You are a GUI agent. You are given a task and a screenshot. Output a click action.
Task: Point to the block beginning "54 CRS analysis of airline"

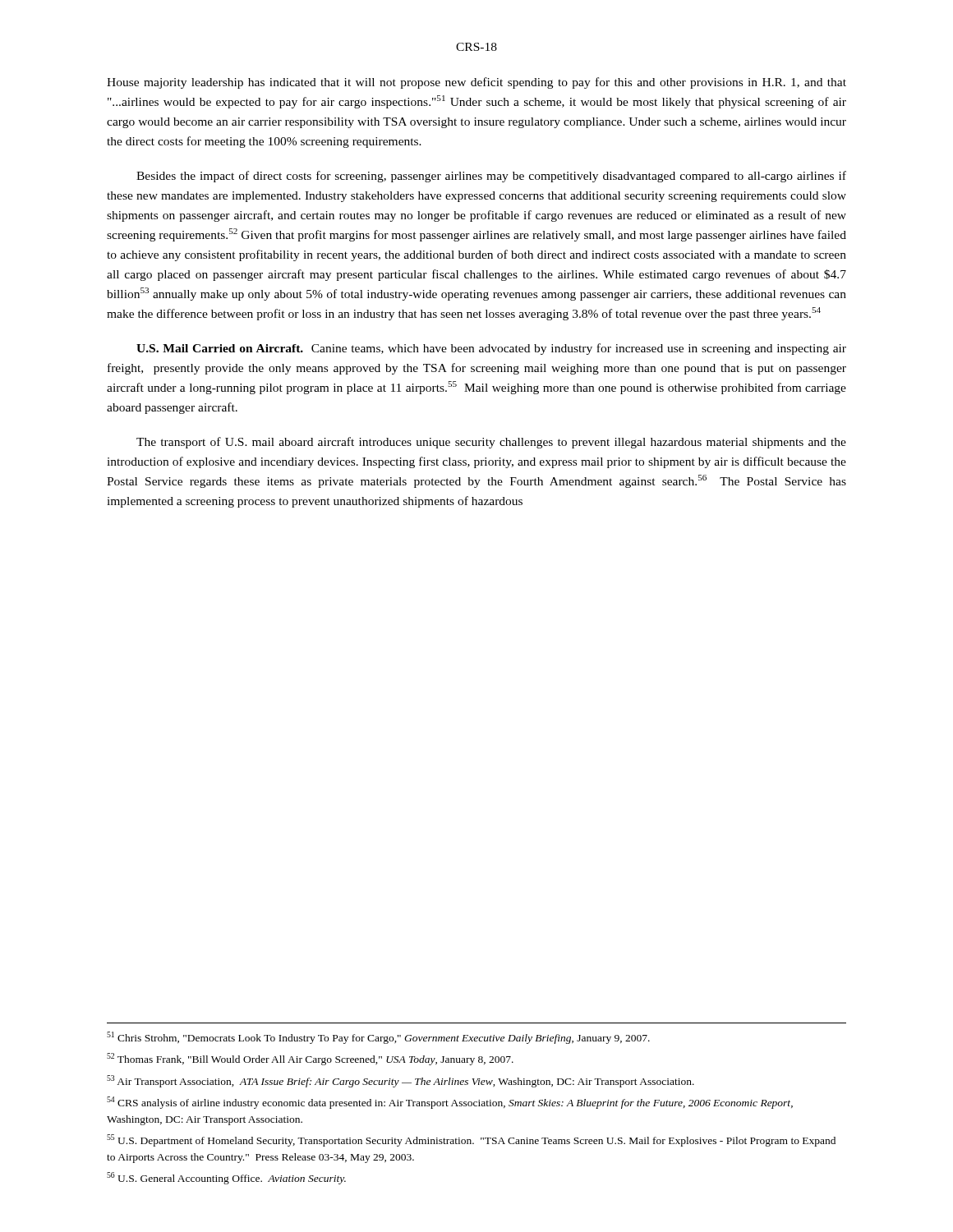tap(450, 1110)
